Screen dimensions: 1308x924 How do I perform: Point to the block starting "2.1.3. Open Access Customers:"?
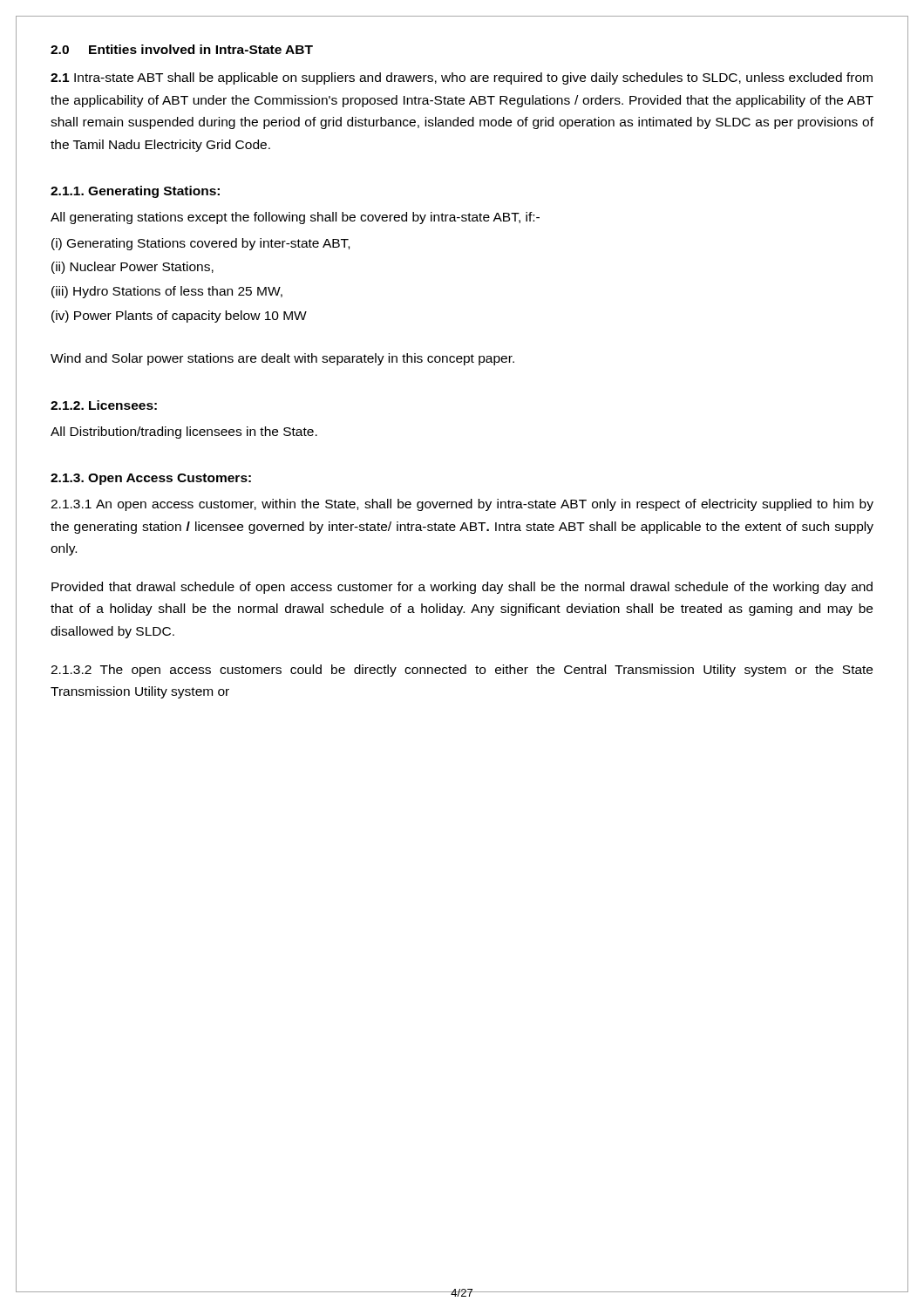coord(151,478)
